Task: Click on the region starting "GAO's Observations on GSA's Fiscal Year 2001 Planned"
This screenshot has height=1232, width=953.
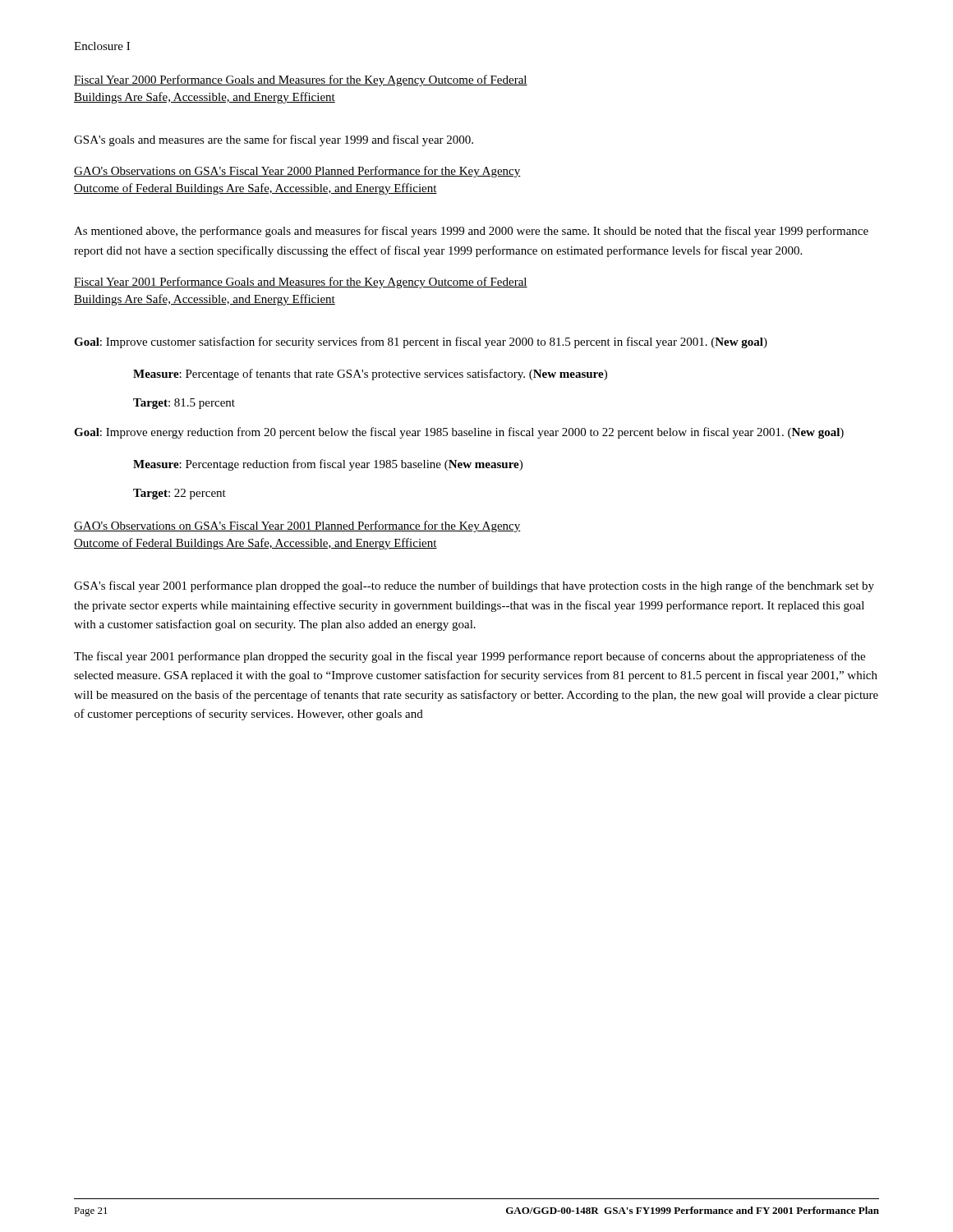Action: (x=297, y=535)
